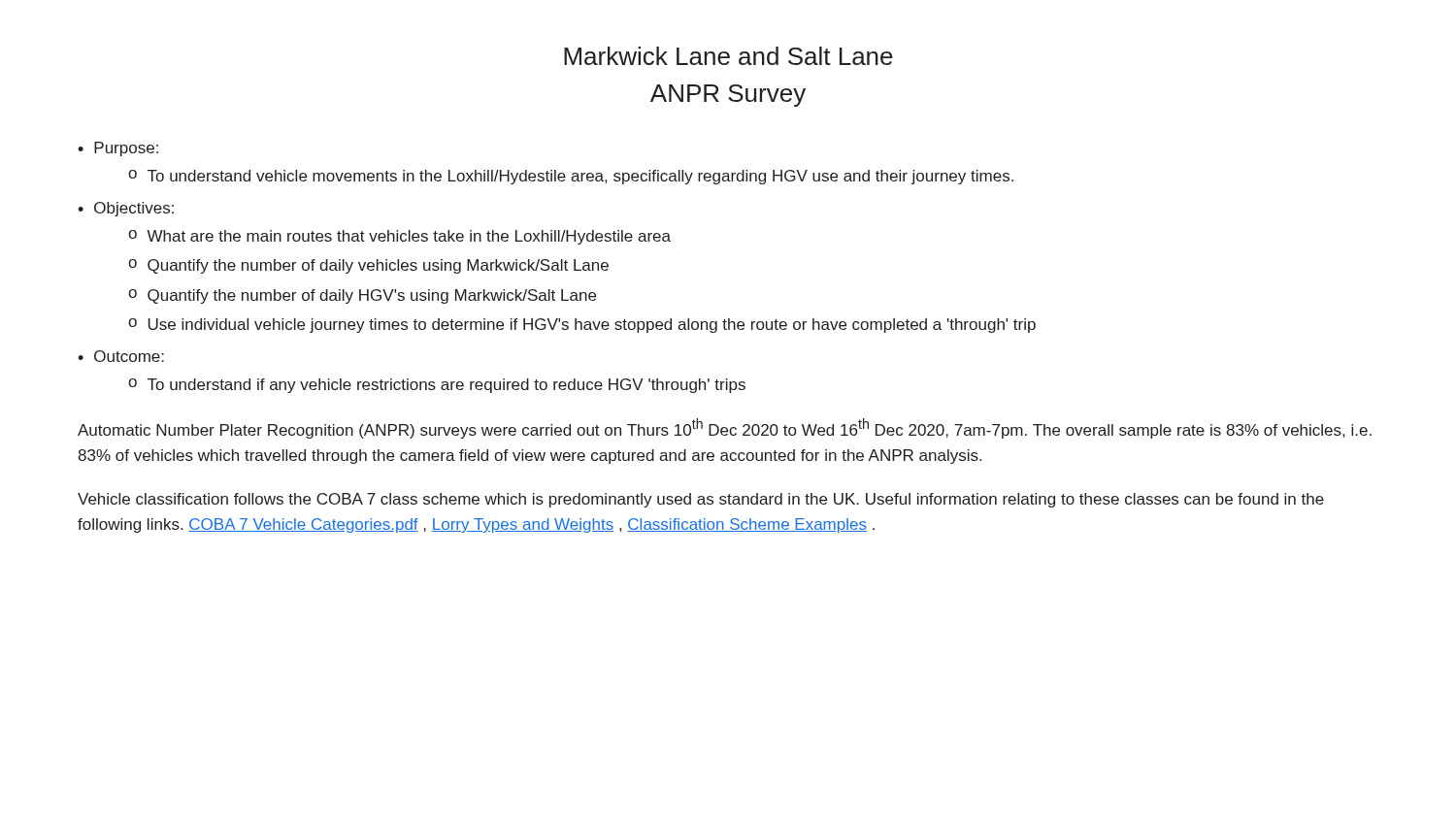Locate the list item with the text "o What are the main"
The height and width of the screenshot is (819, 1456).
point(399,236)
